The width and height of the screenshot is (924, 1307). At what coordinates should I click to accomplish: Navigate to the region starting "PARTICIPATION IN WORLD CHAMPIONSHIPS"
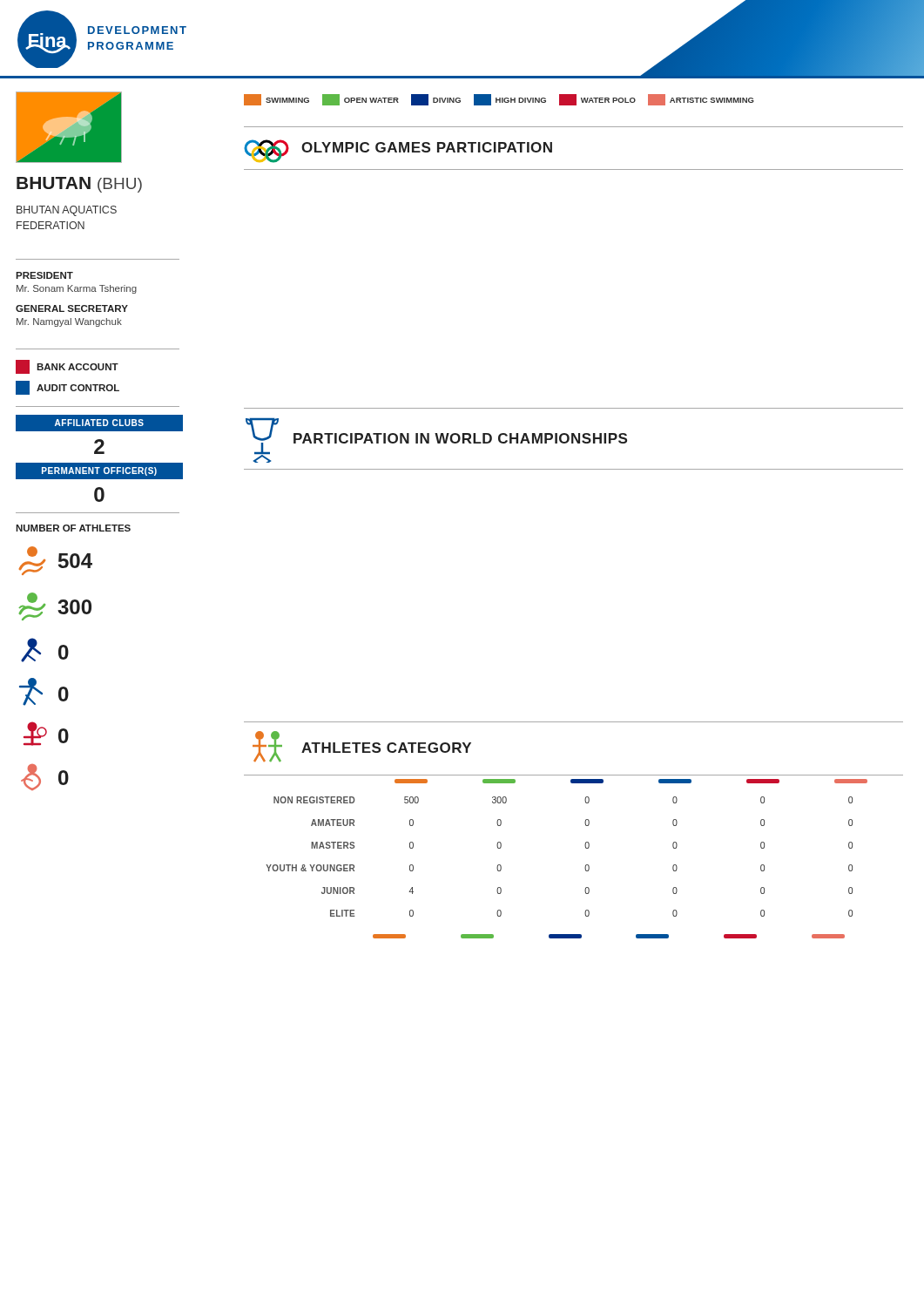click(436, 439)
